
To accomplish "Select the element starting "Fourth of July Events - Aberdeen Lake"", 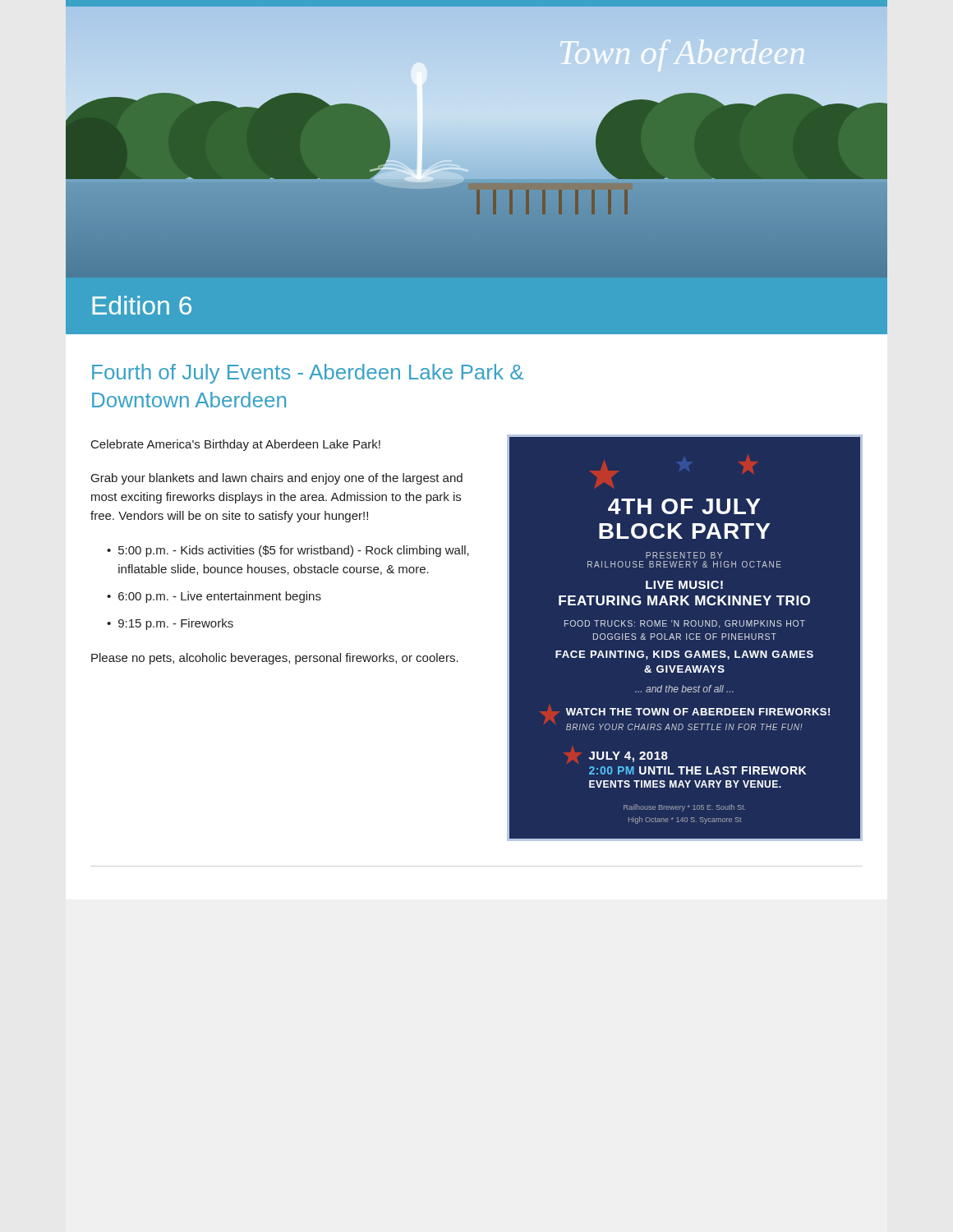I will point(476,387).
